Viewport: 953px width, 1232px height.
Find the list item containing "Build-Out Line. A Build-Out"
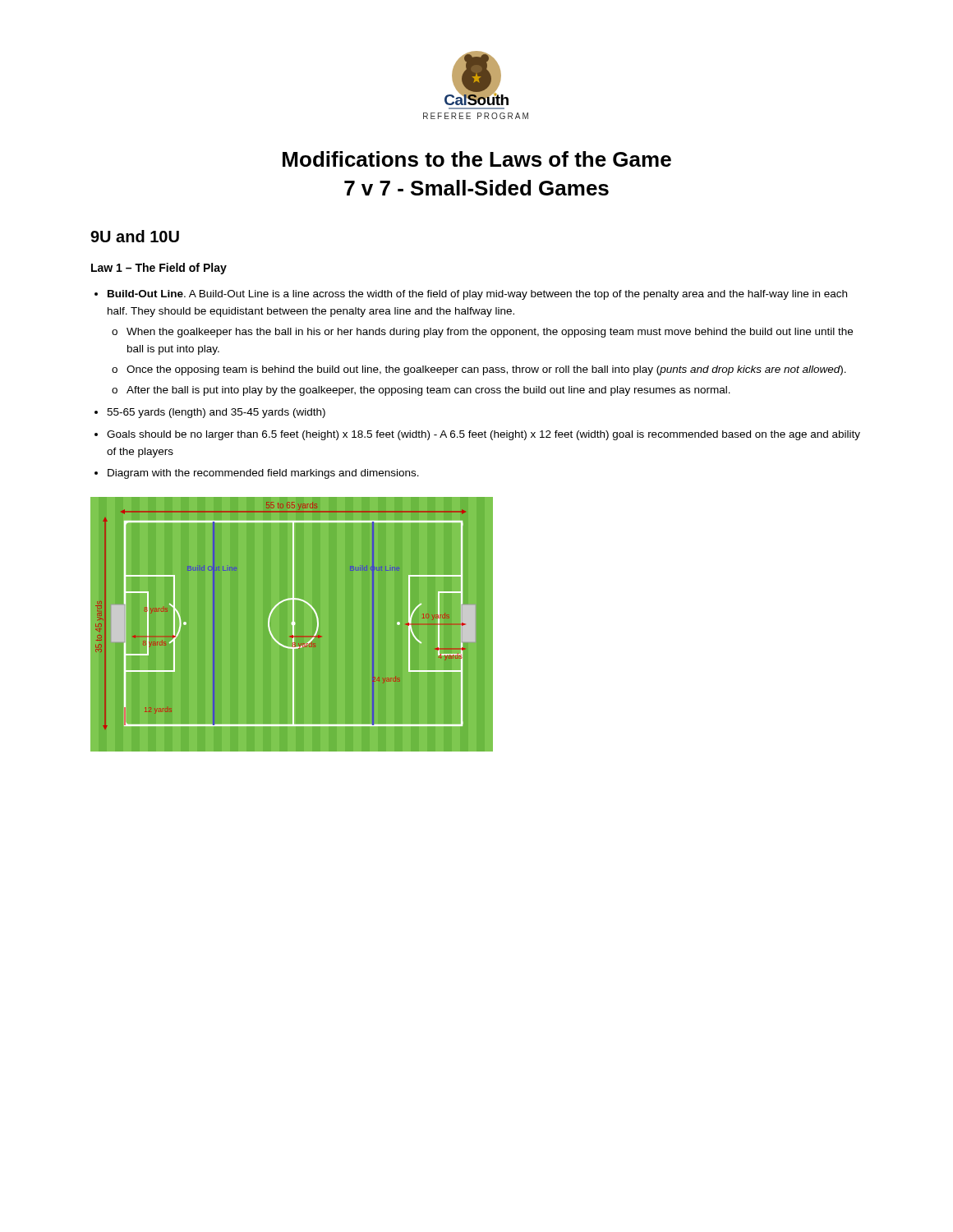pyautogui.click(x=485, y=342)
